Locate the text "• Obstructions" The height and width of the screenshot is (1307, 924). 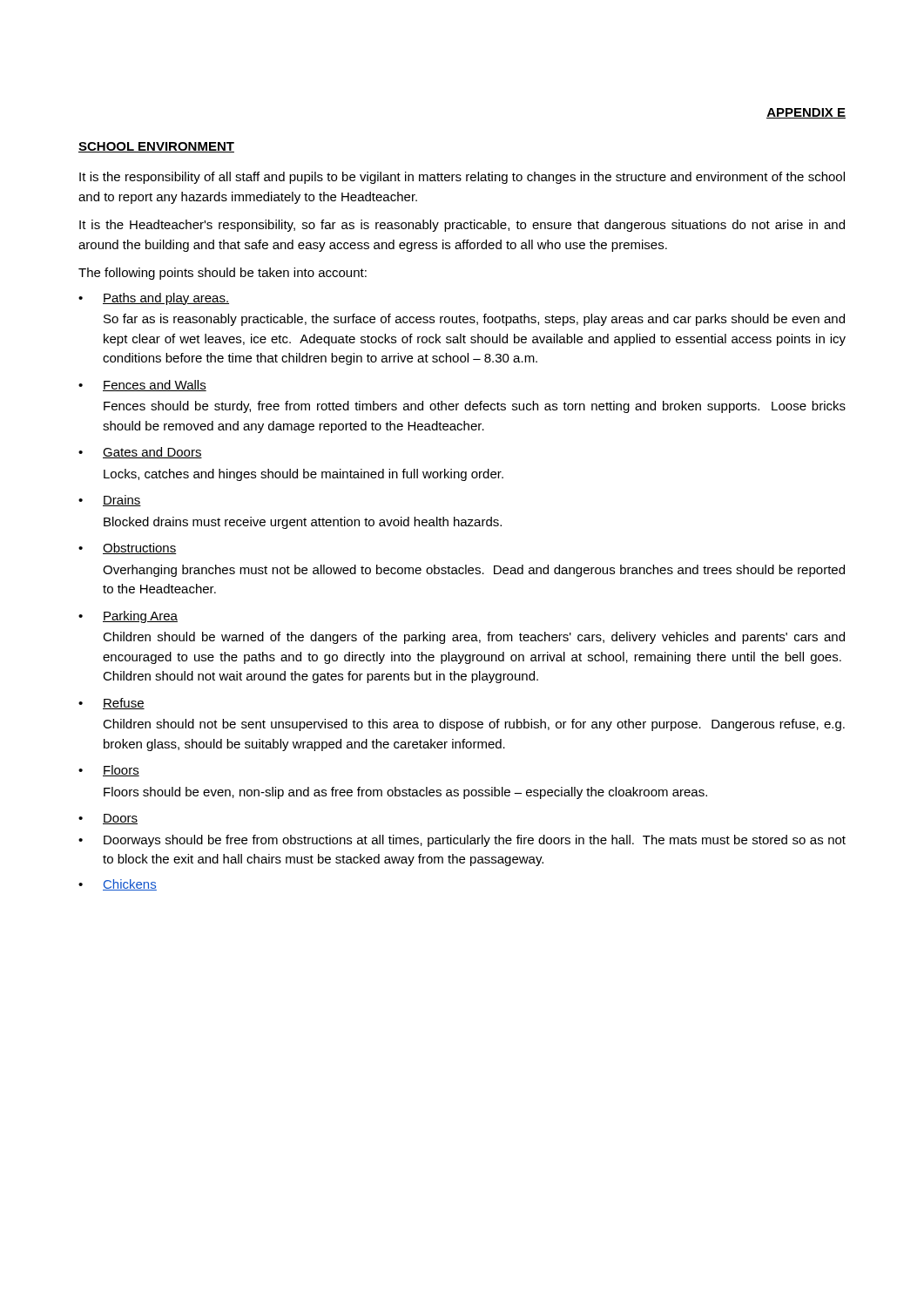click(127, 548)
